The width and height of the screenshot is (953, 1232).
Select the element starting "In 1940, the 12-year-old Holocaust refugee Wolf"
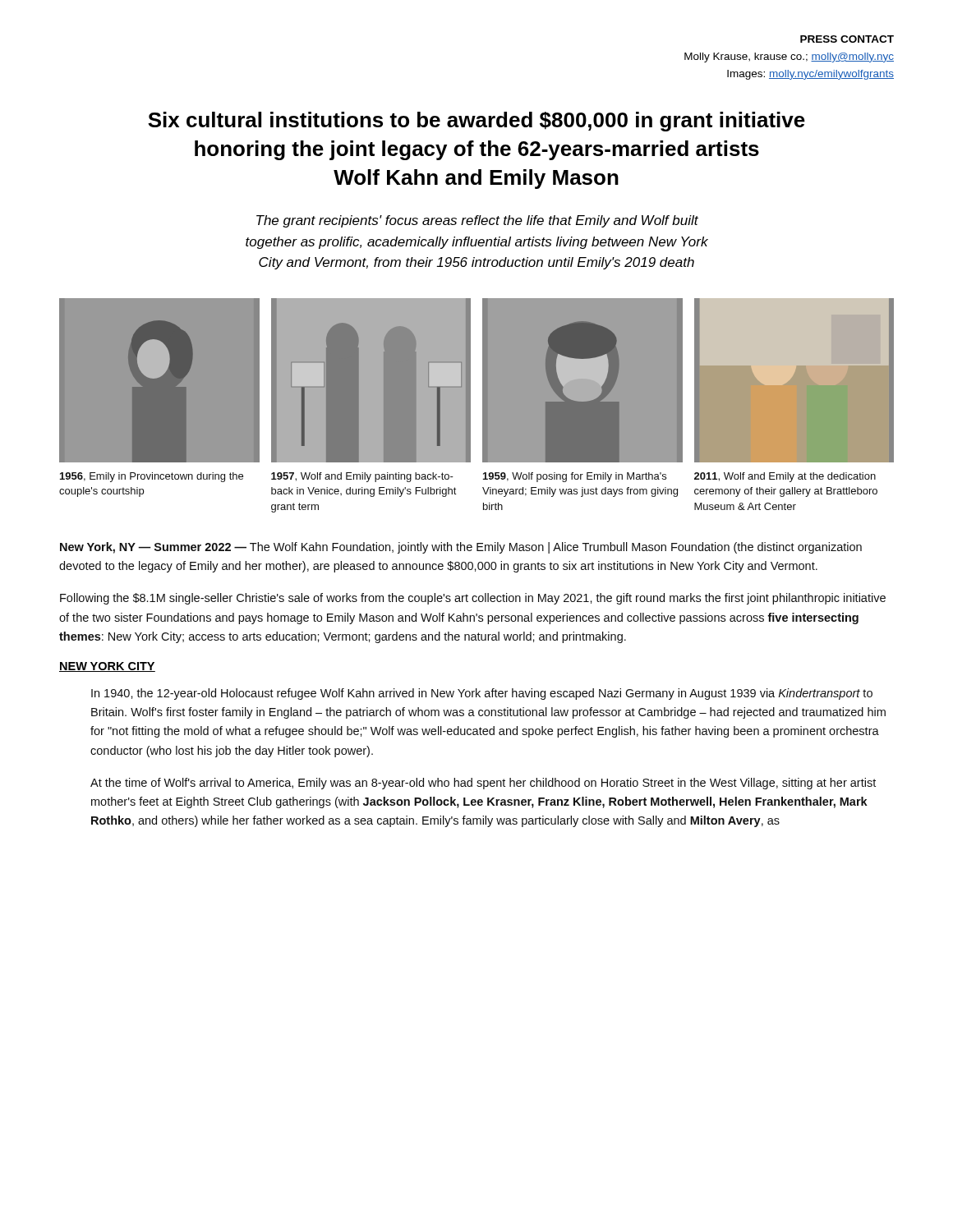pos(488,722)
